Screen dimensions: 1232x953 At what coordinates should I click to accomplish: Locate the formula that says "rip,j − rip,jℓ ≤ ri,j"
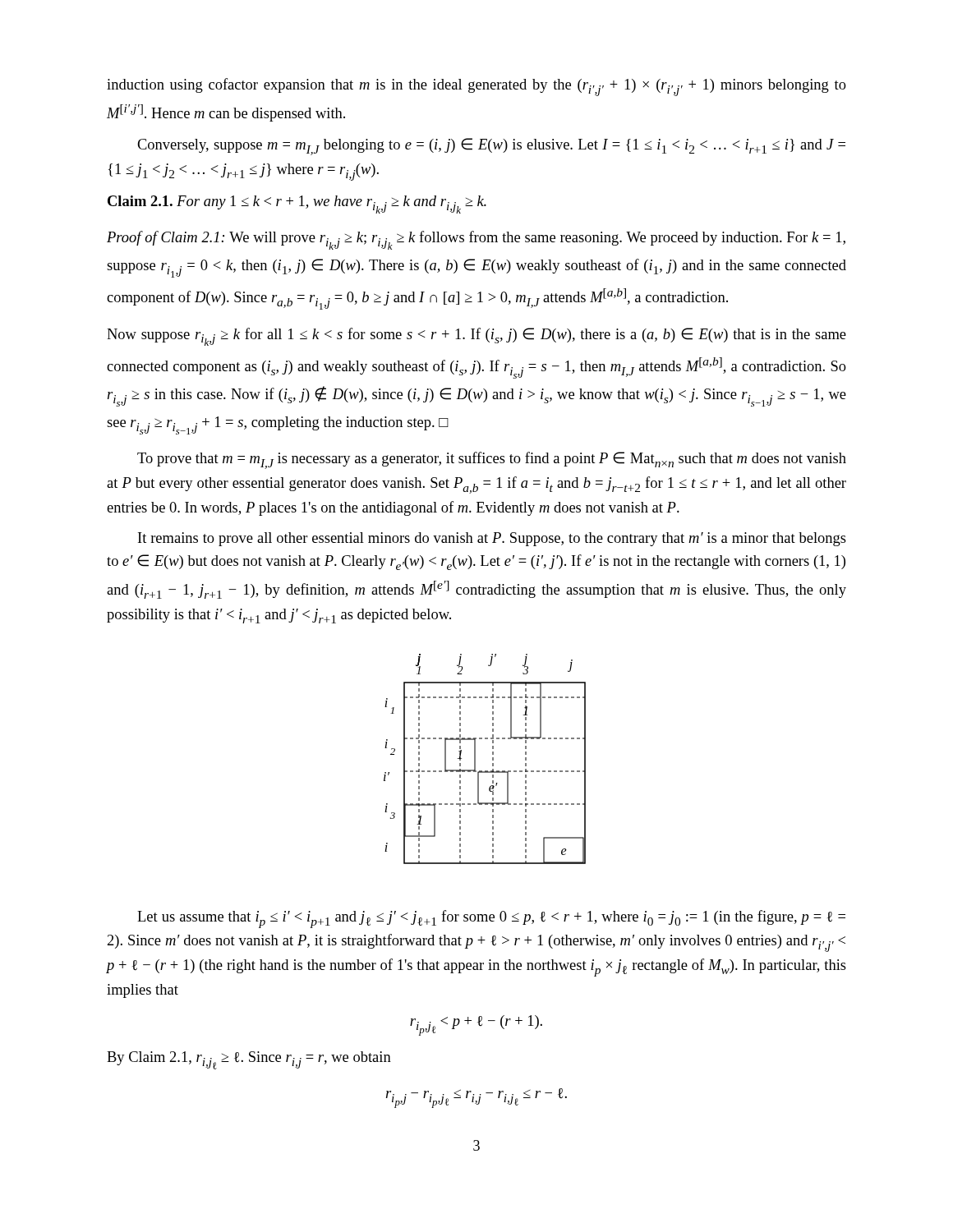(476, 1096)
